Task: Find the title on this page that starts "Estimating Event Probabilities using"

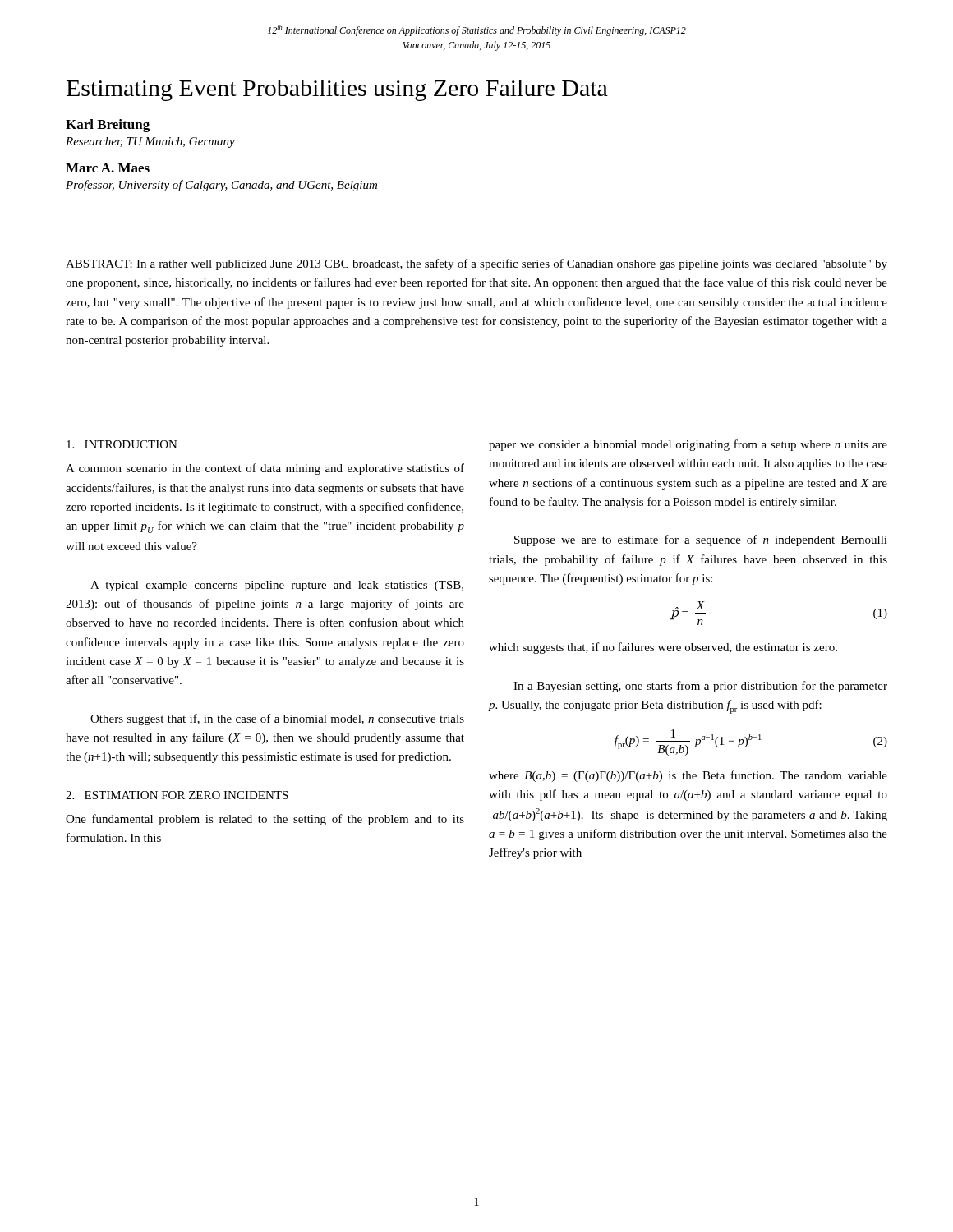Action: tap(337, 90)
